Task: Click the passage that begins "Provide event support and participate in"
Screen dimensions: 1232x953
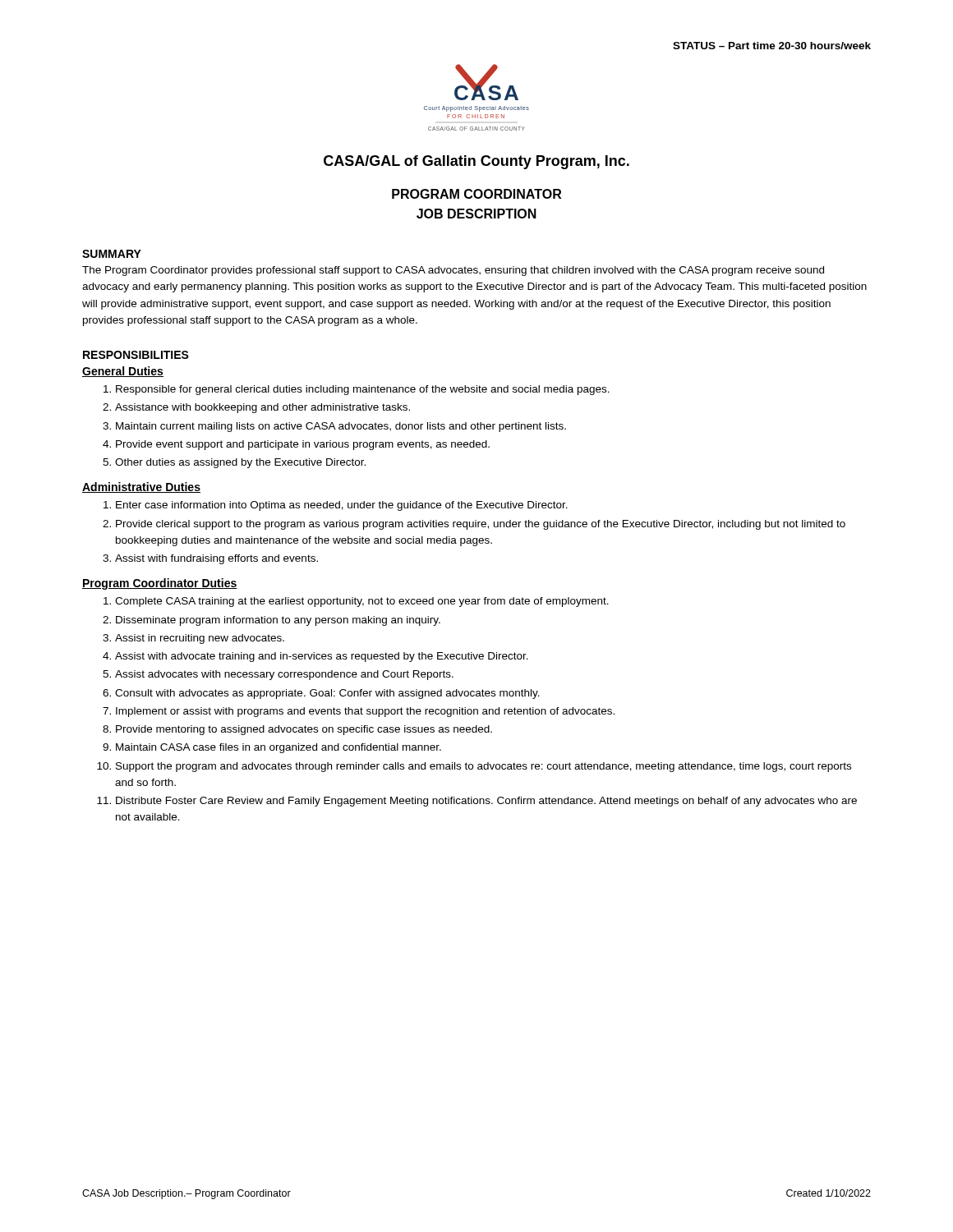Action: [303, 444]
